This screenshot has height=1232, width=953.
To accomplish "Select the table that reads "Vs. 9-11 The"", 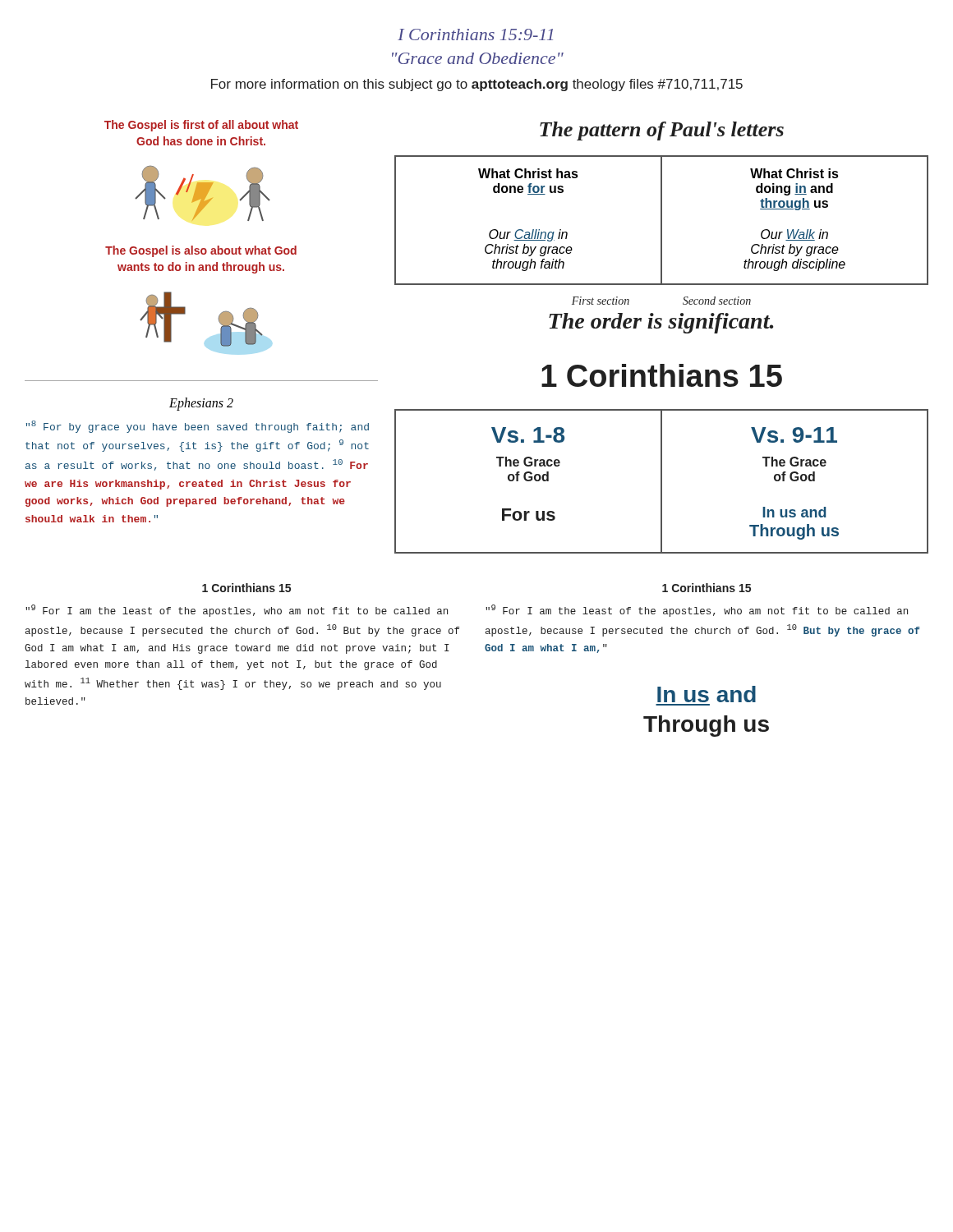I will pyautogui.click(x=661, y=481).
